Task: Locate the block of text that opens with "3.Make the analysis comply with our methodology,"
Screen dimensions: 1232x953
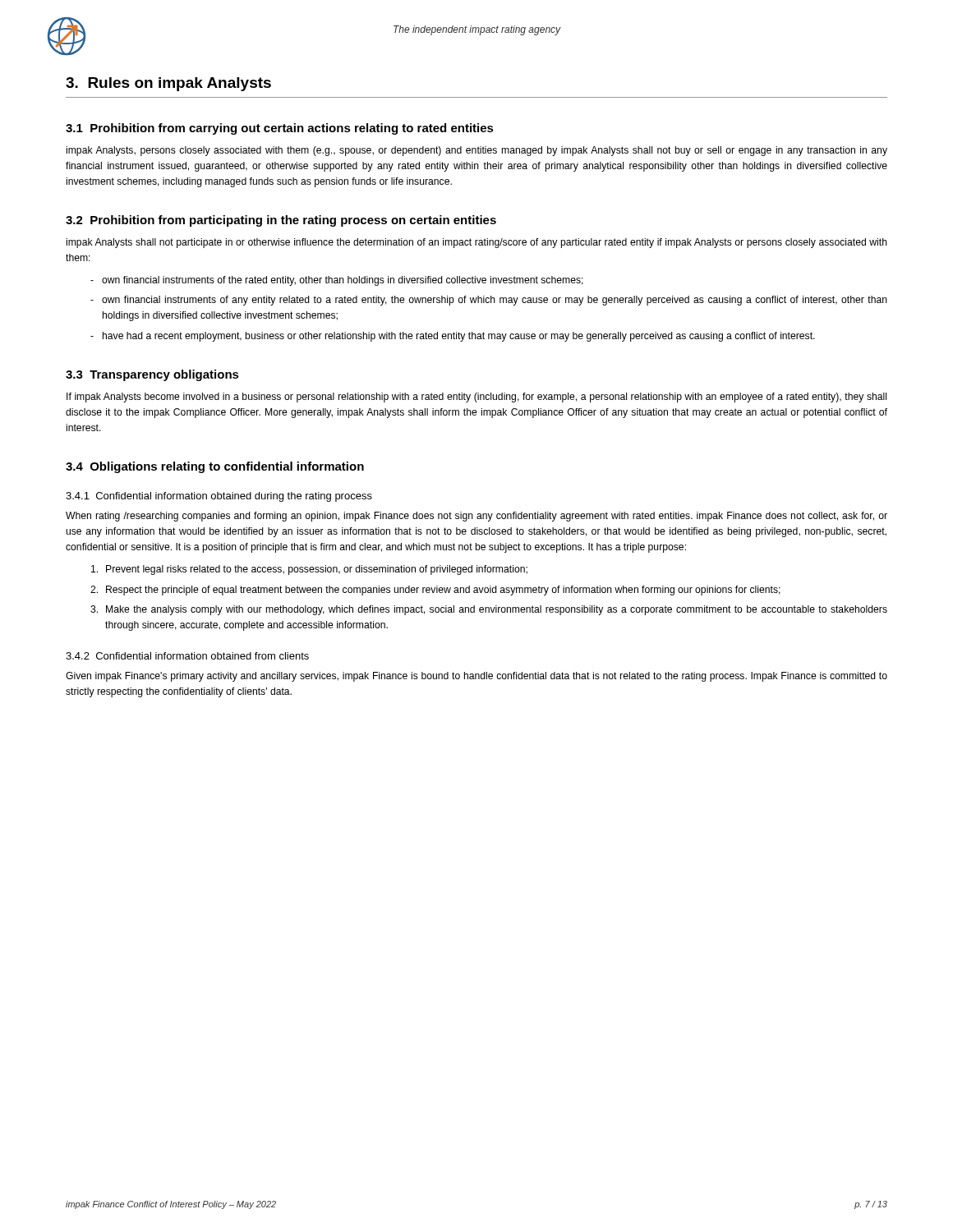Action: (489, 617)
